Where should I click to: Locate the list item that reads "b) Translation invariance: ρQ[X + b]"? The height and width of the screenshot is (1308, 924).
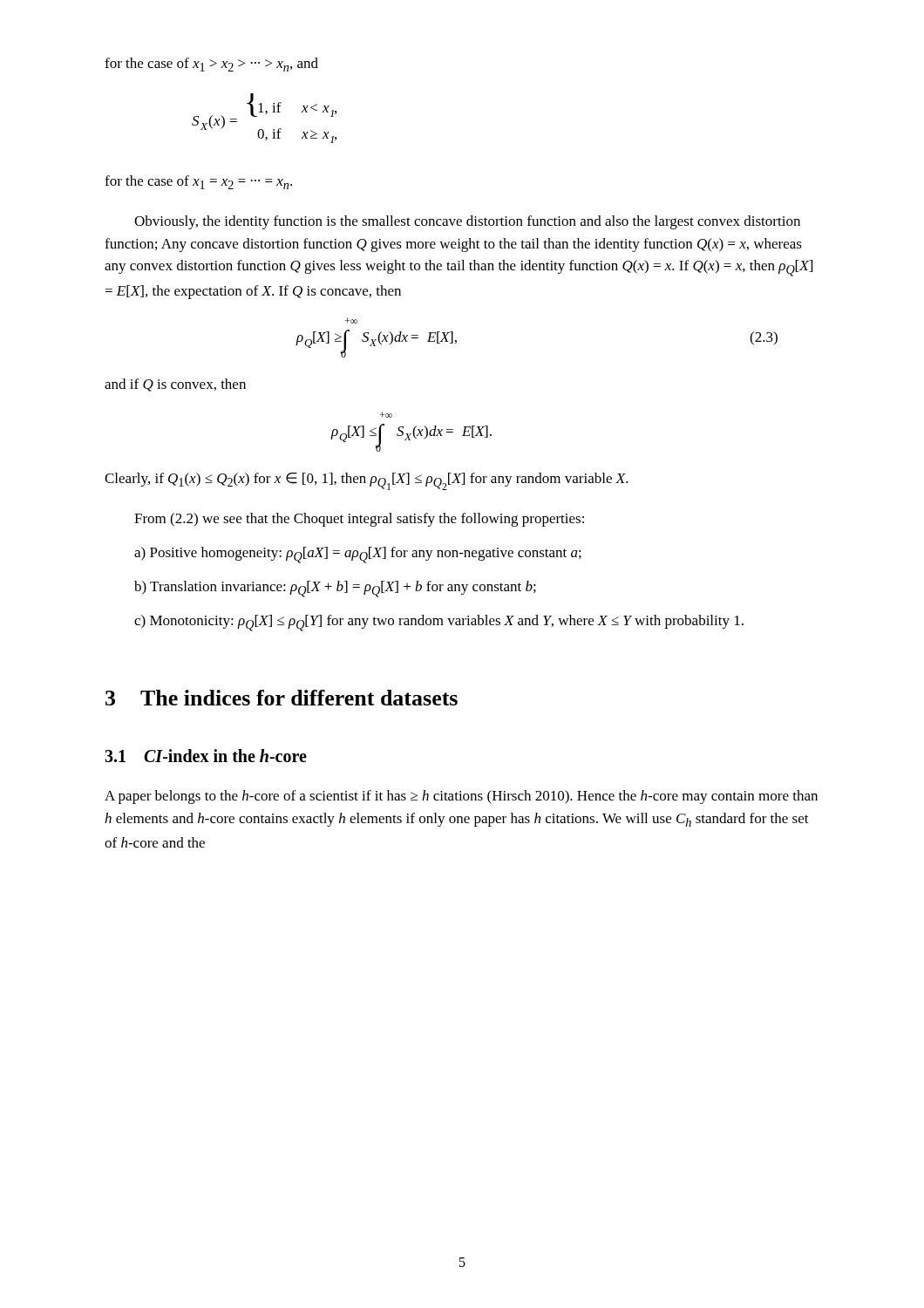(462, 588)
